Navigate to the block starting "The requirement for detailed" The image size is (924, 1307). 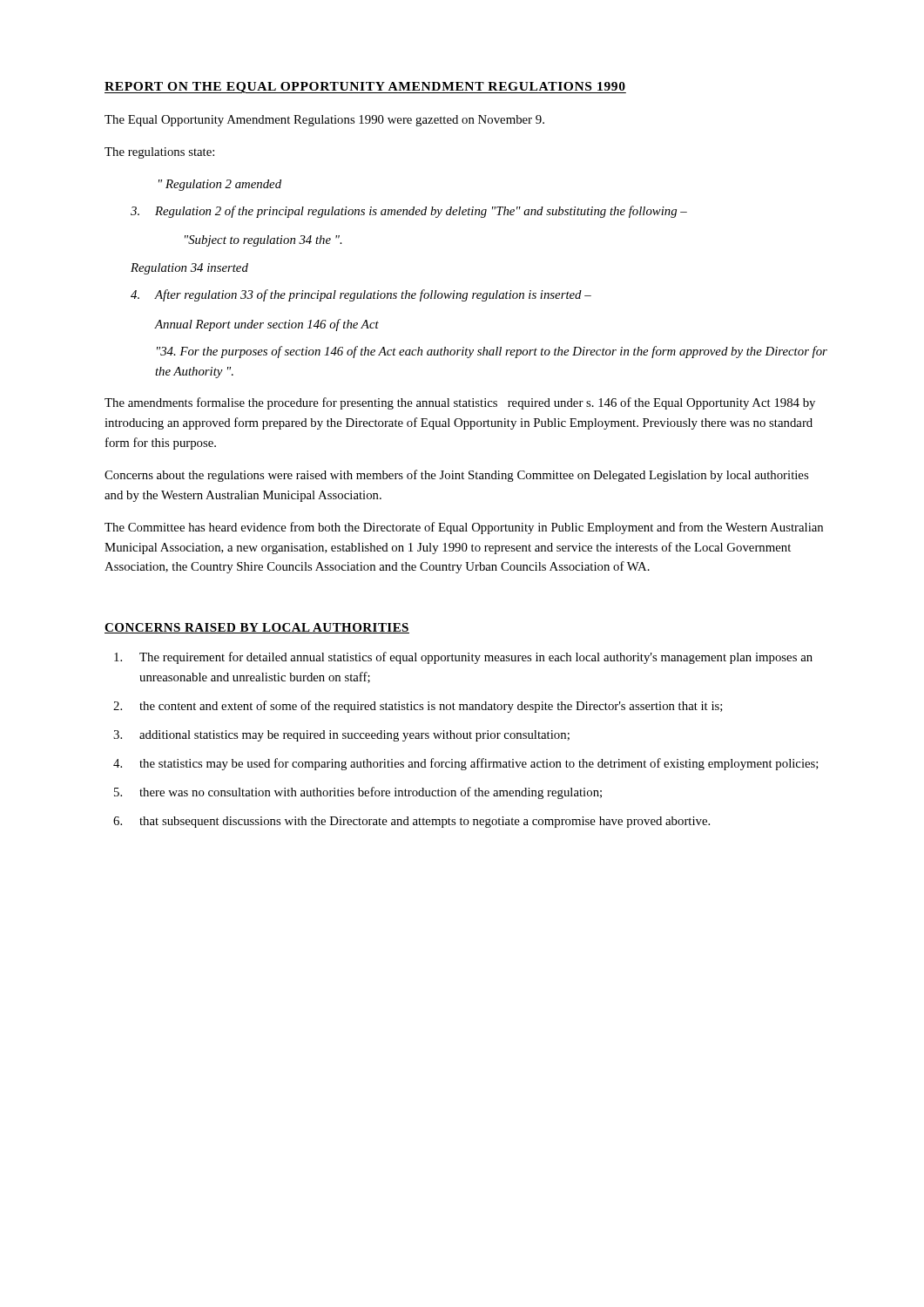[471, 668]
